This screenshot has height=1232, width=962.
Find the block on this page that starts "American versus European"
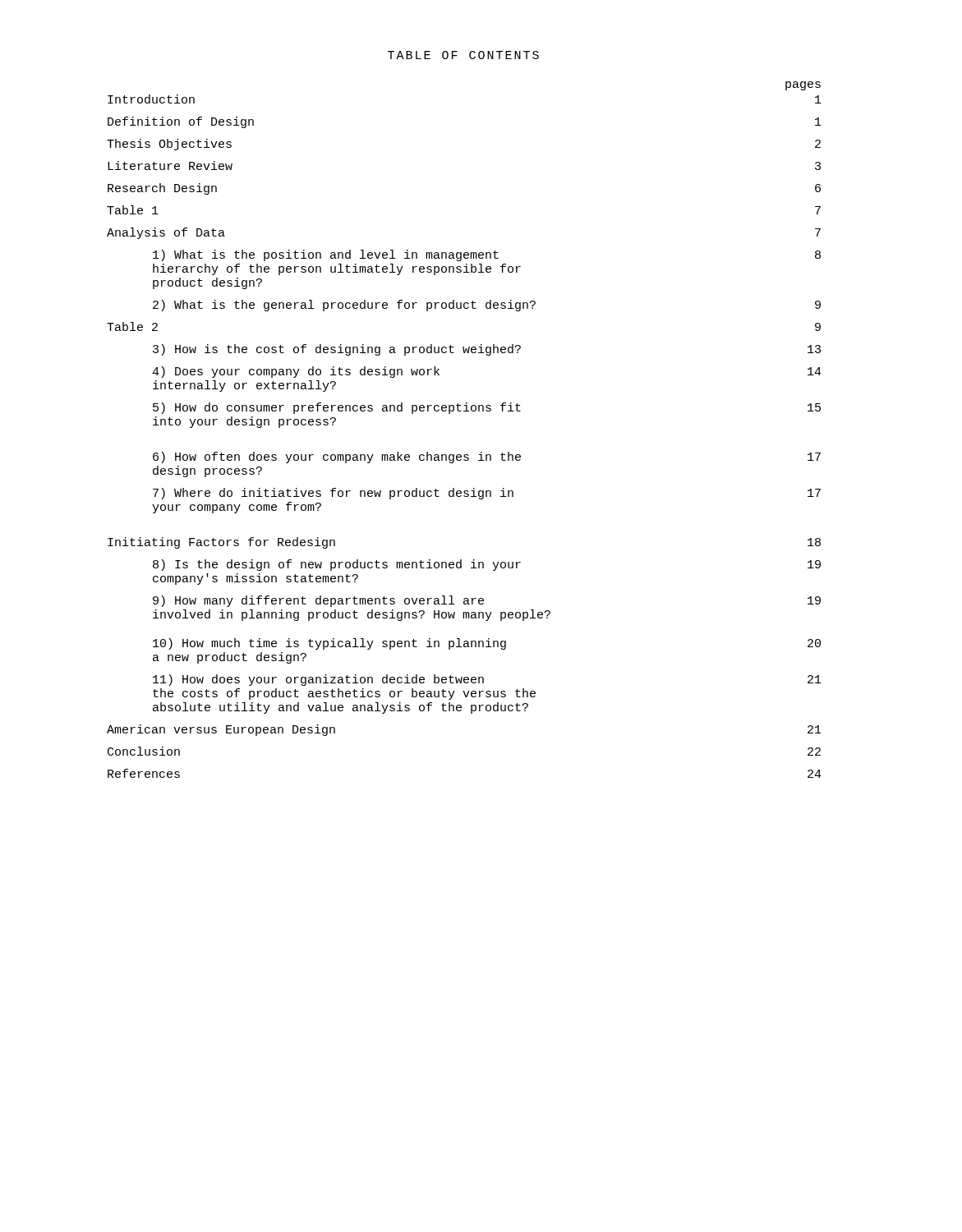pos(214,730)
